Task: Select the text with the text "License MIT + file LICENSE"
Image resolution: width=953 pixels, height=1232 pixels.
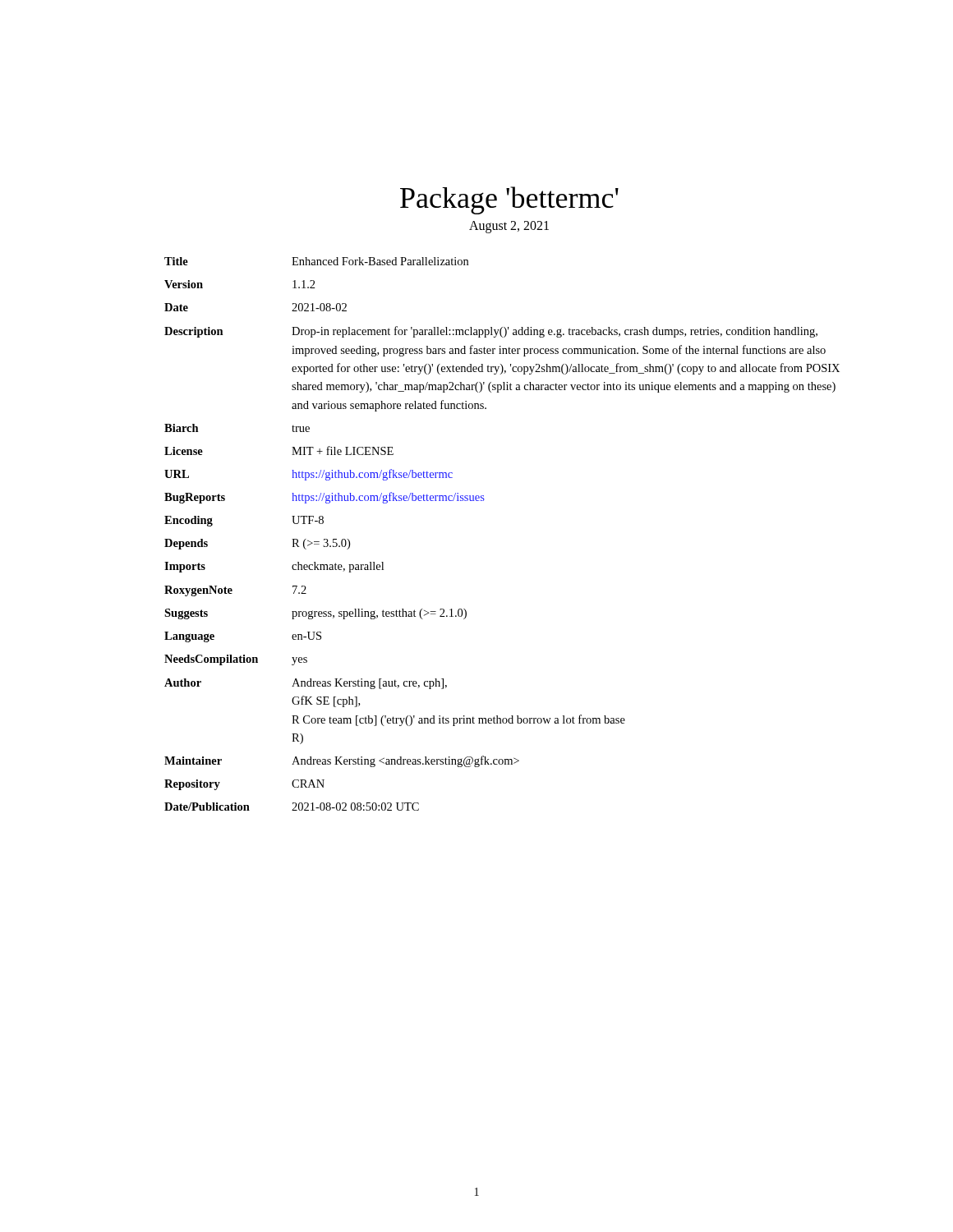Action: 188,451
